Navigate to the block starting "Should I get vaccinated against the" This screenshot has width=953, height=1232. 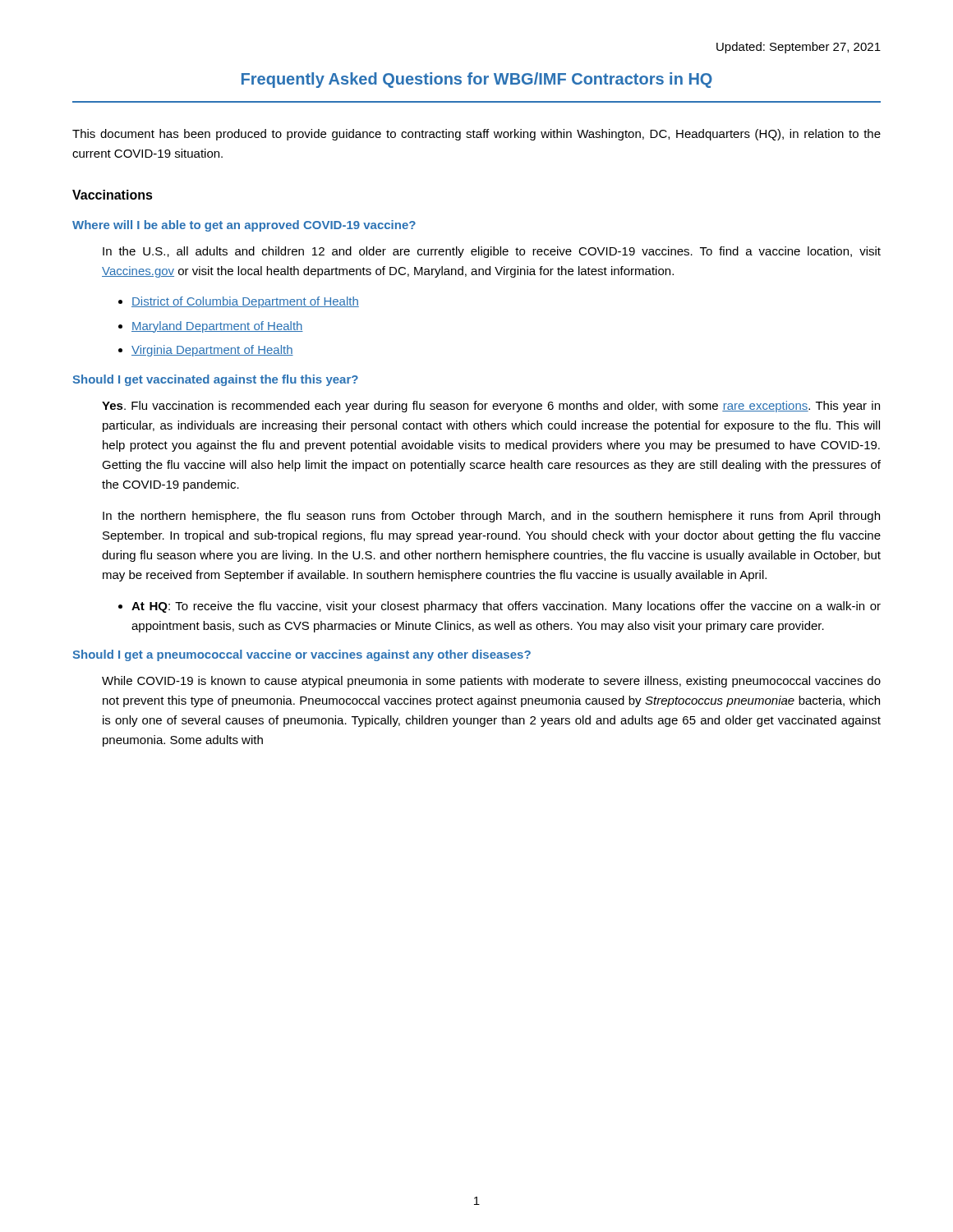(x=215, y=379)
